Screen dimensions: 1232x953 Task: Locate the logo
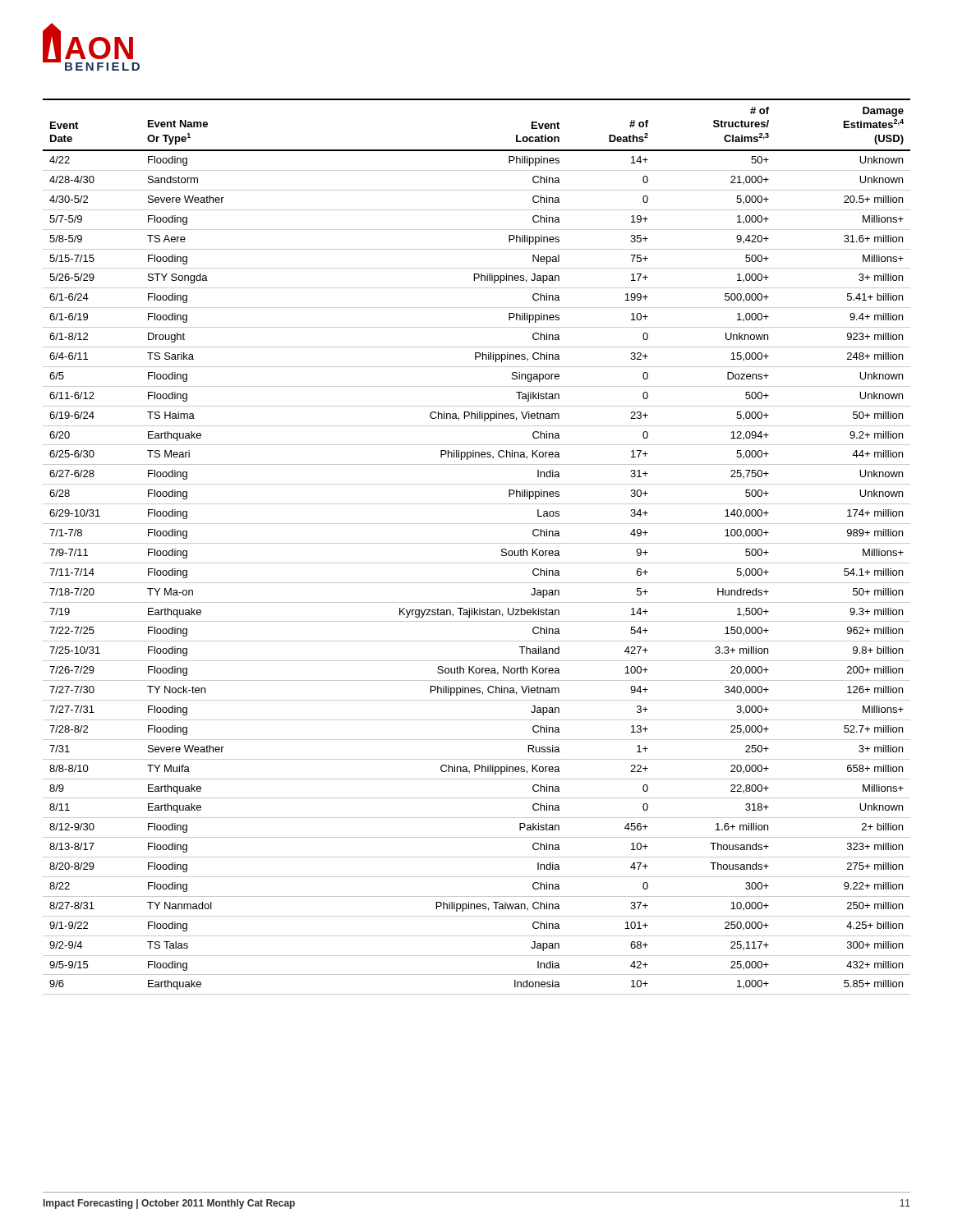[x=133, y=48]
